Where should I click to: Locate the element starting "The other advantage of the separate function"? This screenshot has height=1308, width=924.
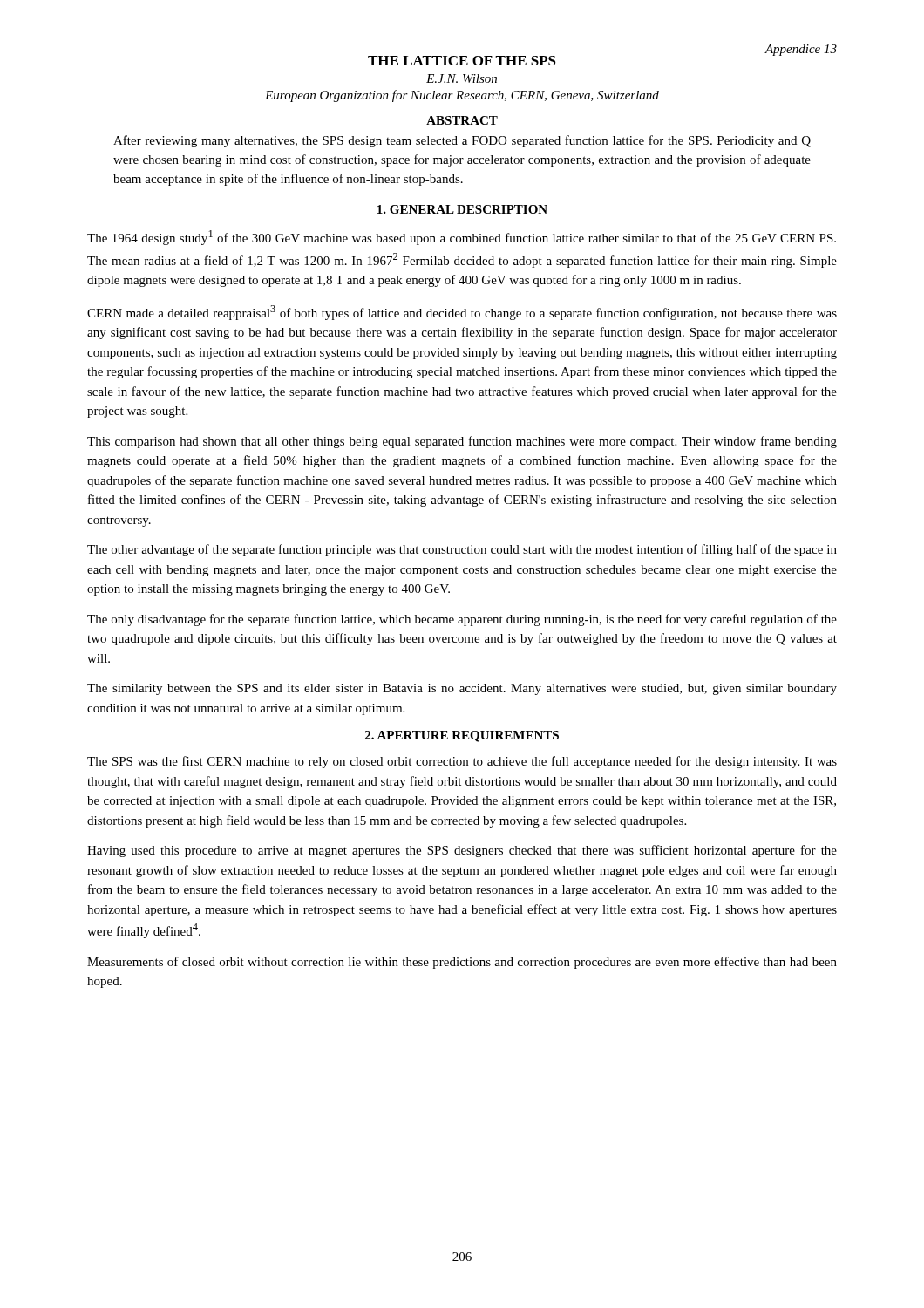click(x=462, y=569)
